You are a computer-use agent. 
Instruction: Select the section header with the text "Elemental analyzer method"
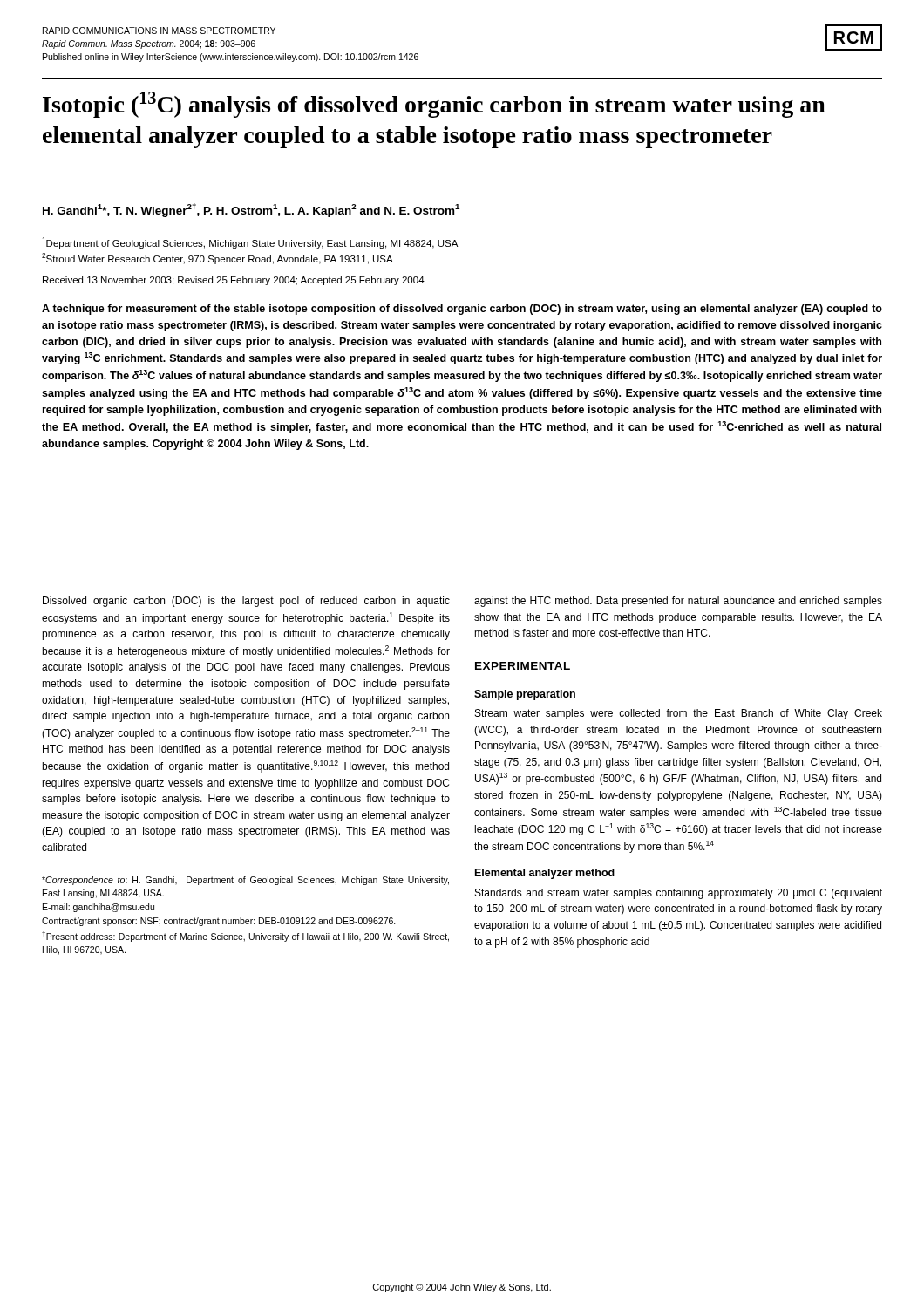pos(544,873)
